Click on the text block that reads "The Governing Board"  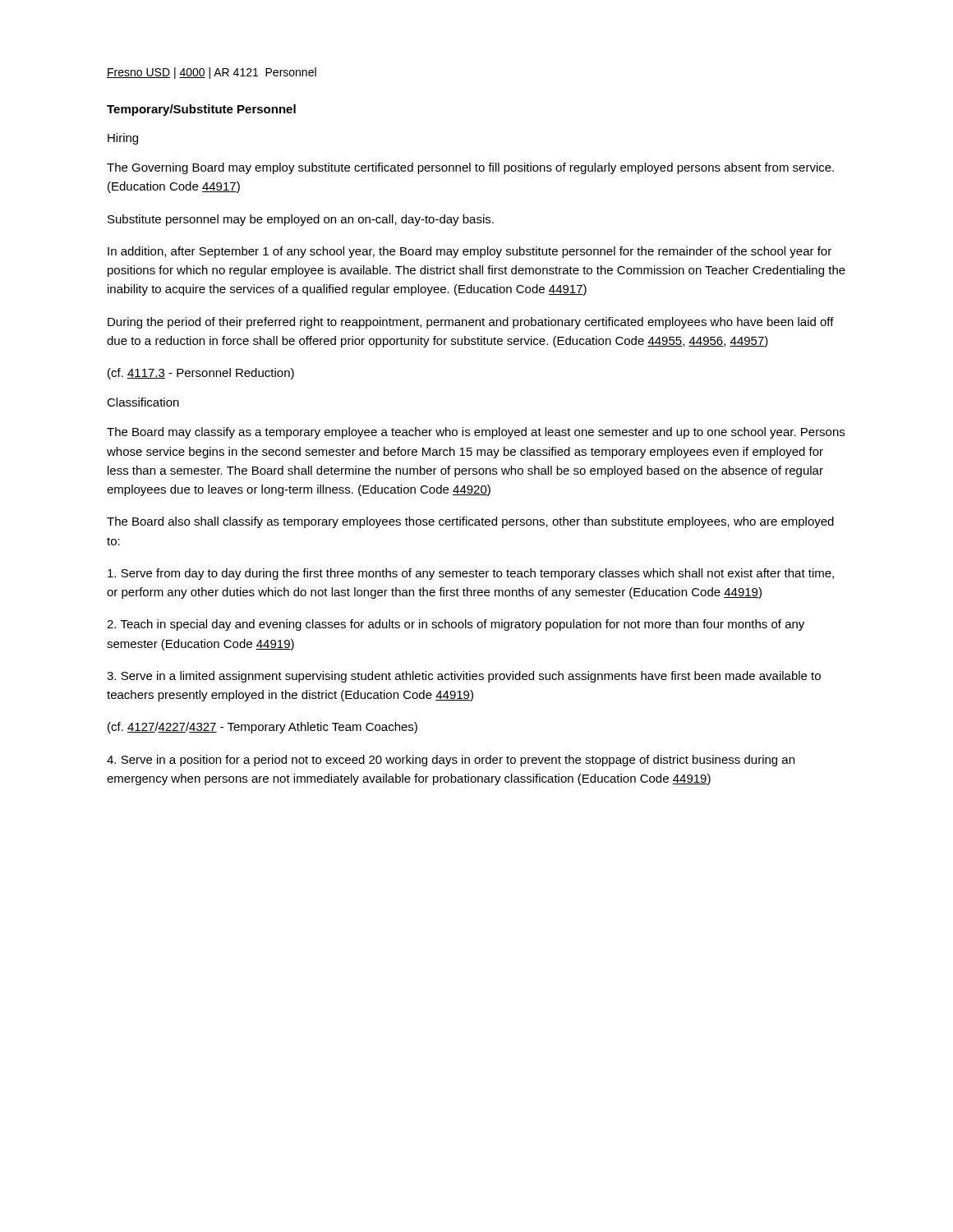[471, 177]
